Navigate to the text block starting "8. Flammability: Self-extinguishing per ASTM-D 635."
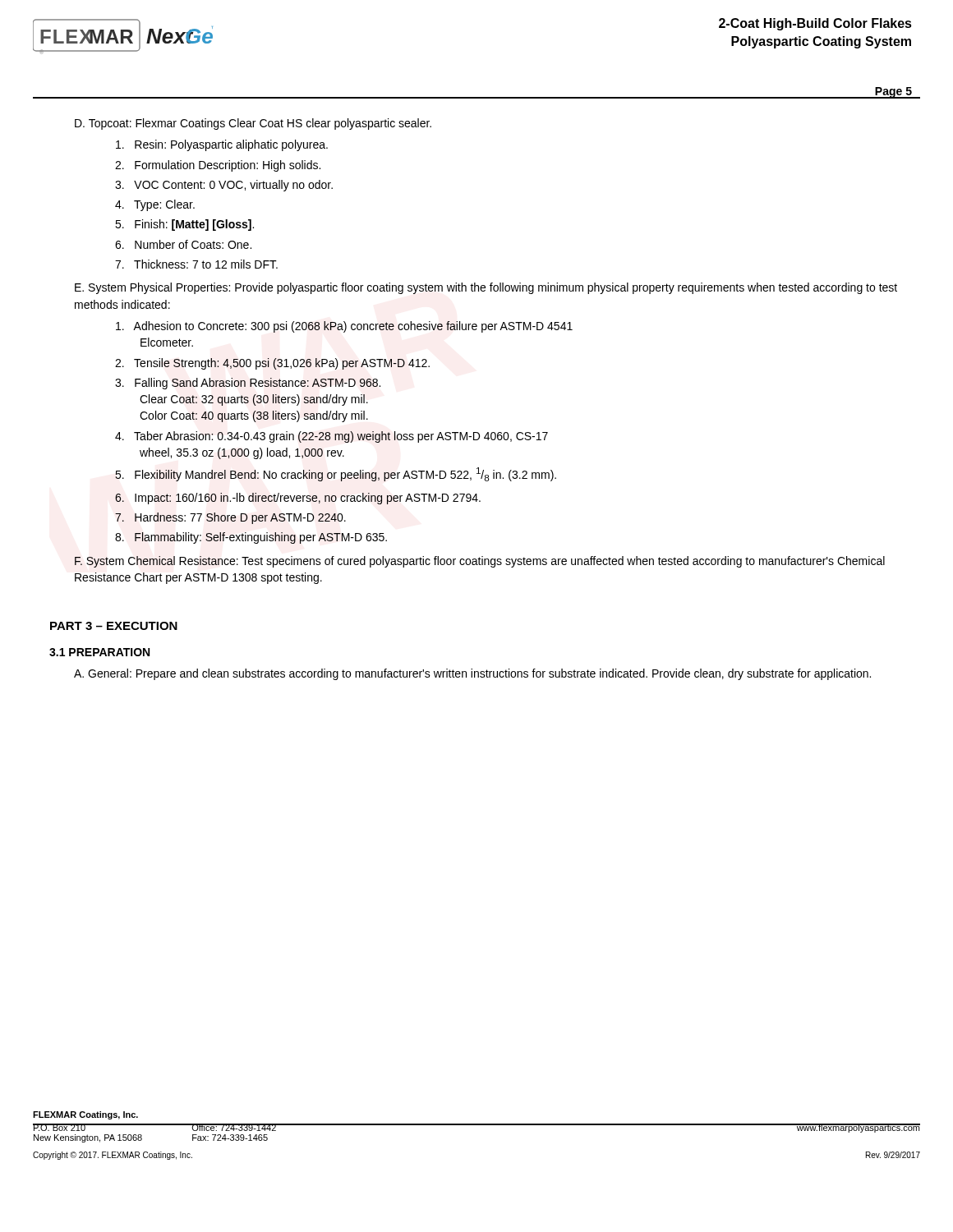This screenshot has width=953, height=1232. pyautogui.click(x=251, y=537)
